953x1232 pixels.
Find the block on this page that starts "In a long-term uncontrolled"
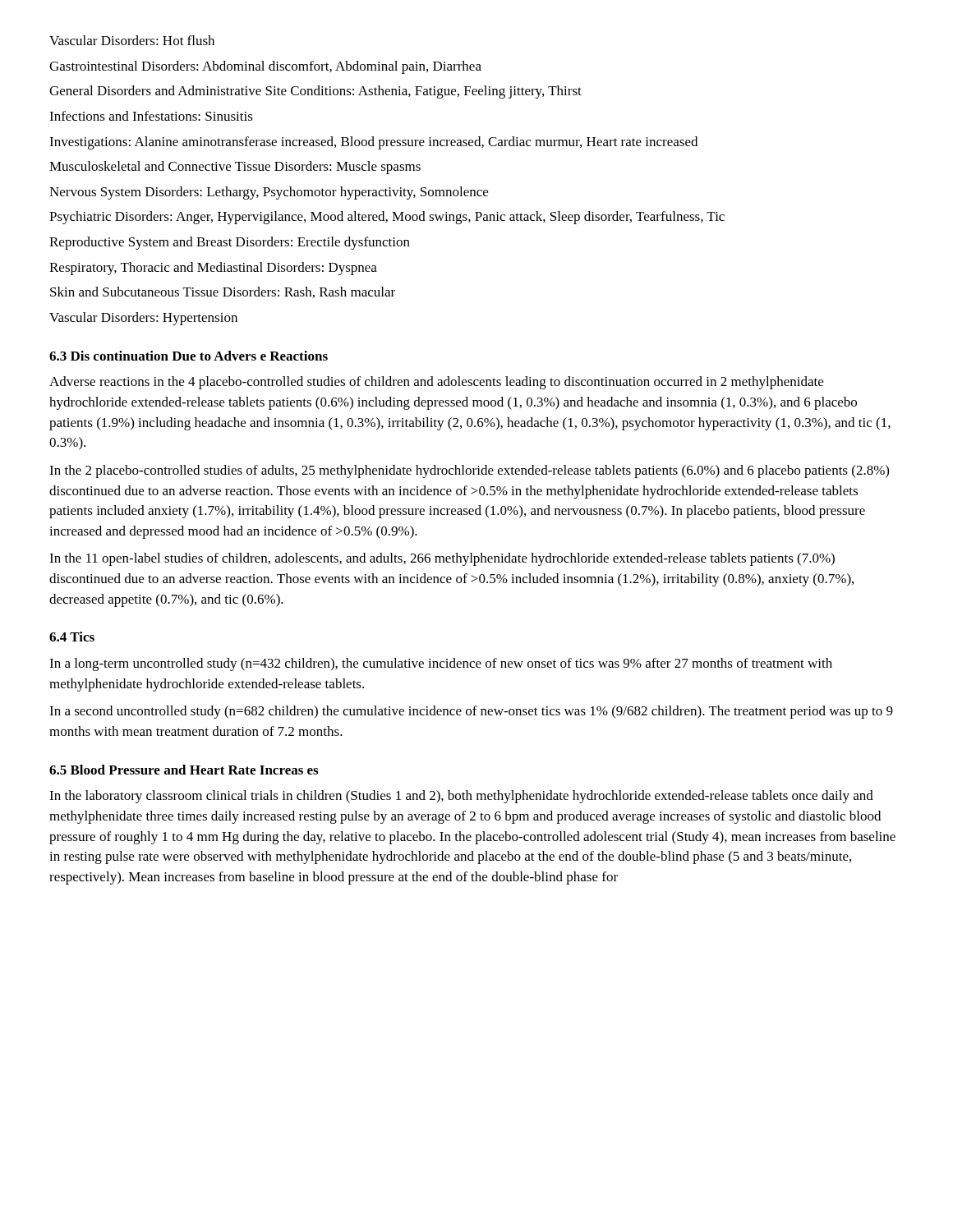(x=441, y=673)
